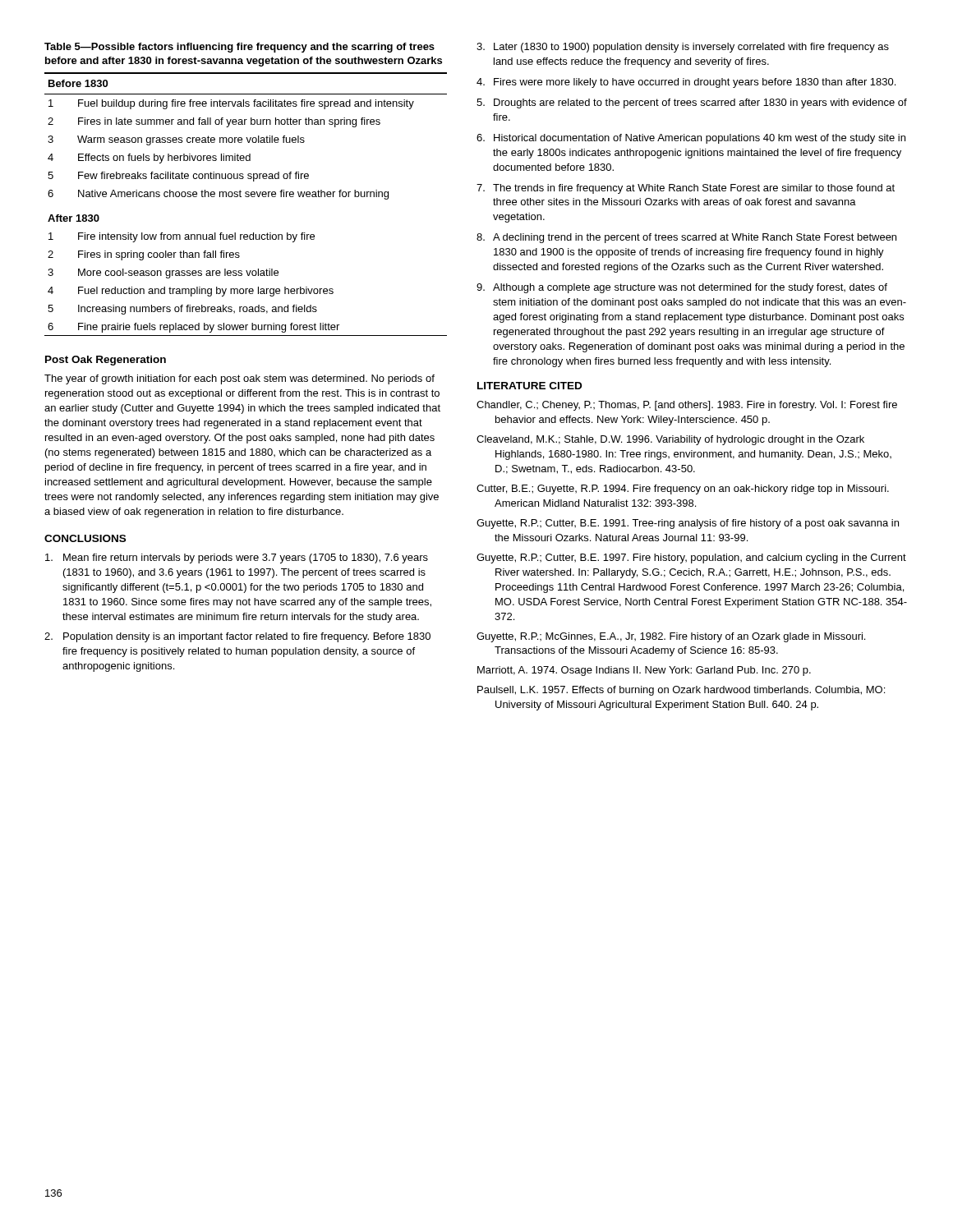953x1232 pixels.
Task: Select the region starting "3. Later (1830 to"
Action: point(693,54)
